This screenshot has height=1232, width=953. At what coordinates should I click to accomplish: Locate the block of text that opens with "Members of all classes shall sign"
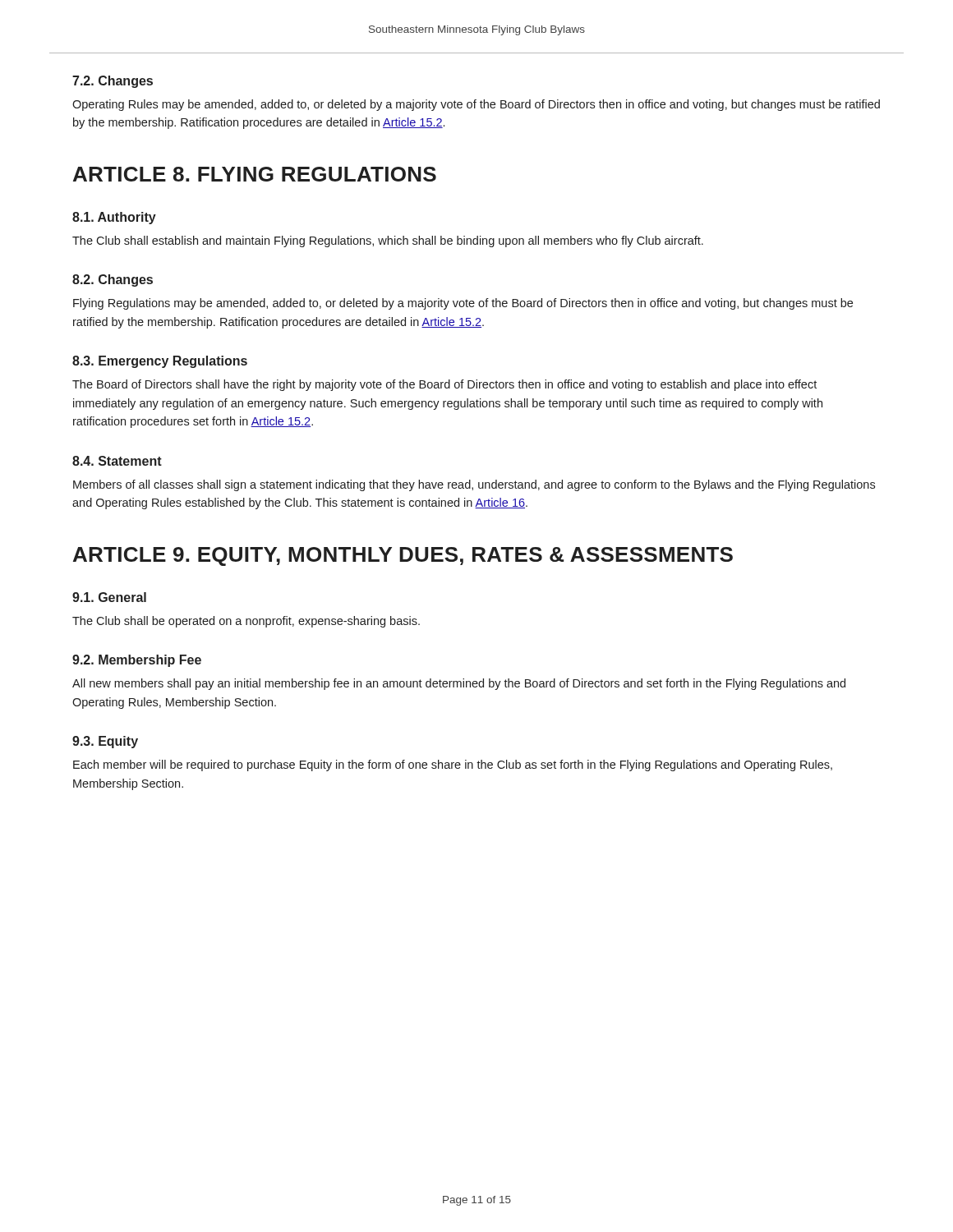pyautogui.click(x=474, y=494)
